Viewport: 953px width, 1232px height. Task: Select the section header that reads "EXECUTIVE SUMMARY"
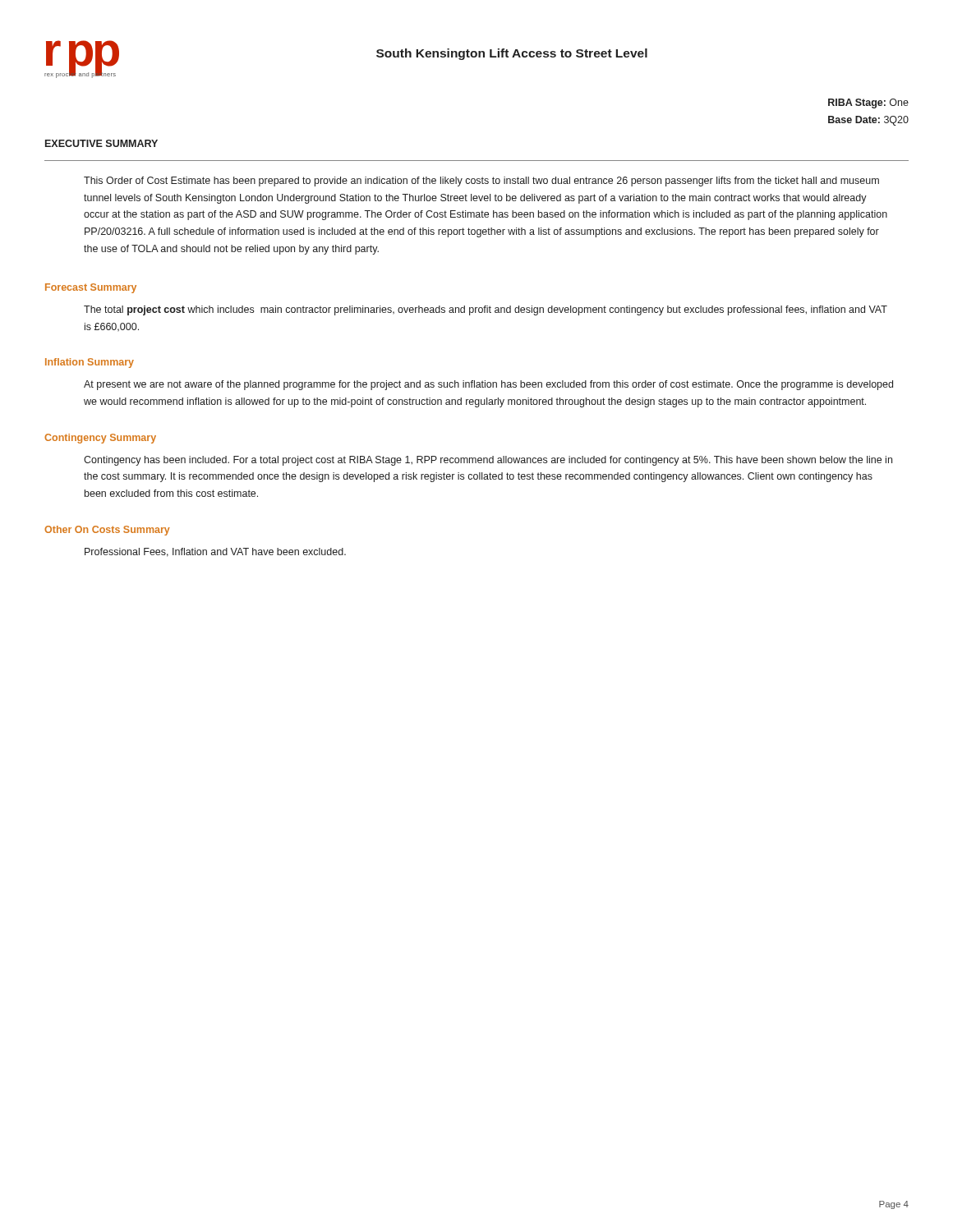[101, 144]
